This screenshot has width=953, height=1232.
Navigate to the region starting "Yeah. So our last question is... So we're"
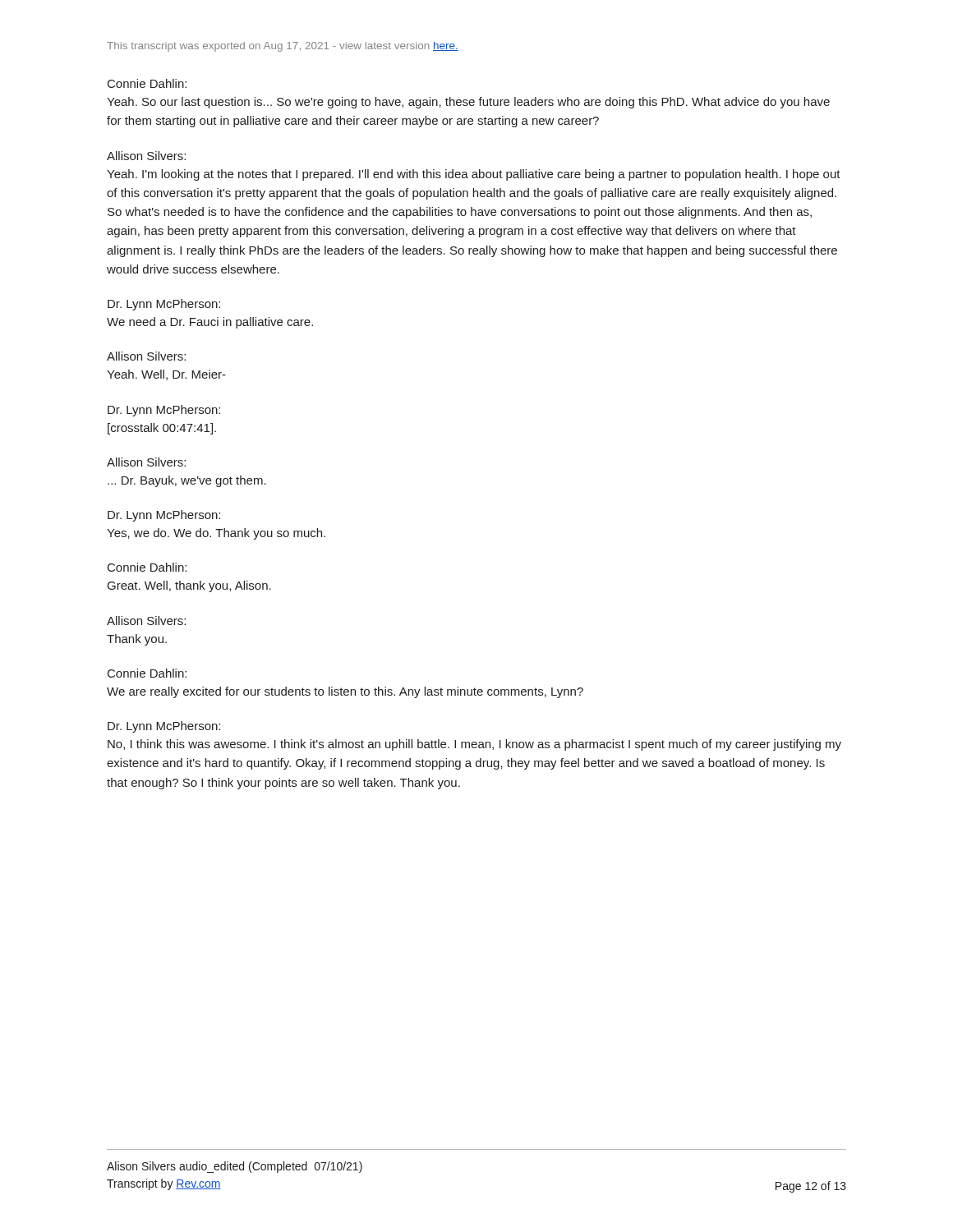(468, 111)
